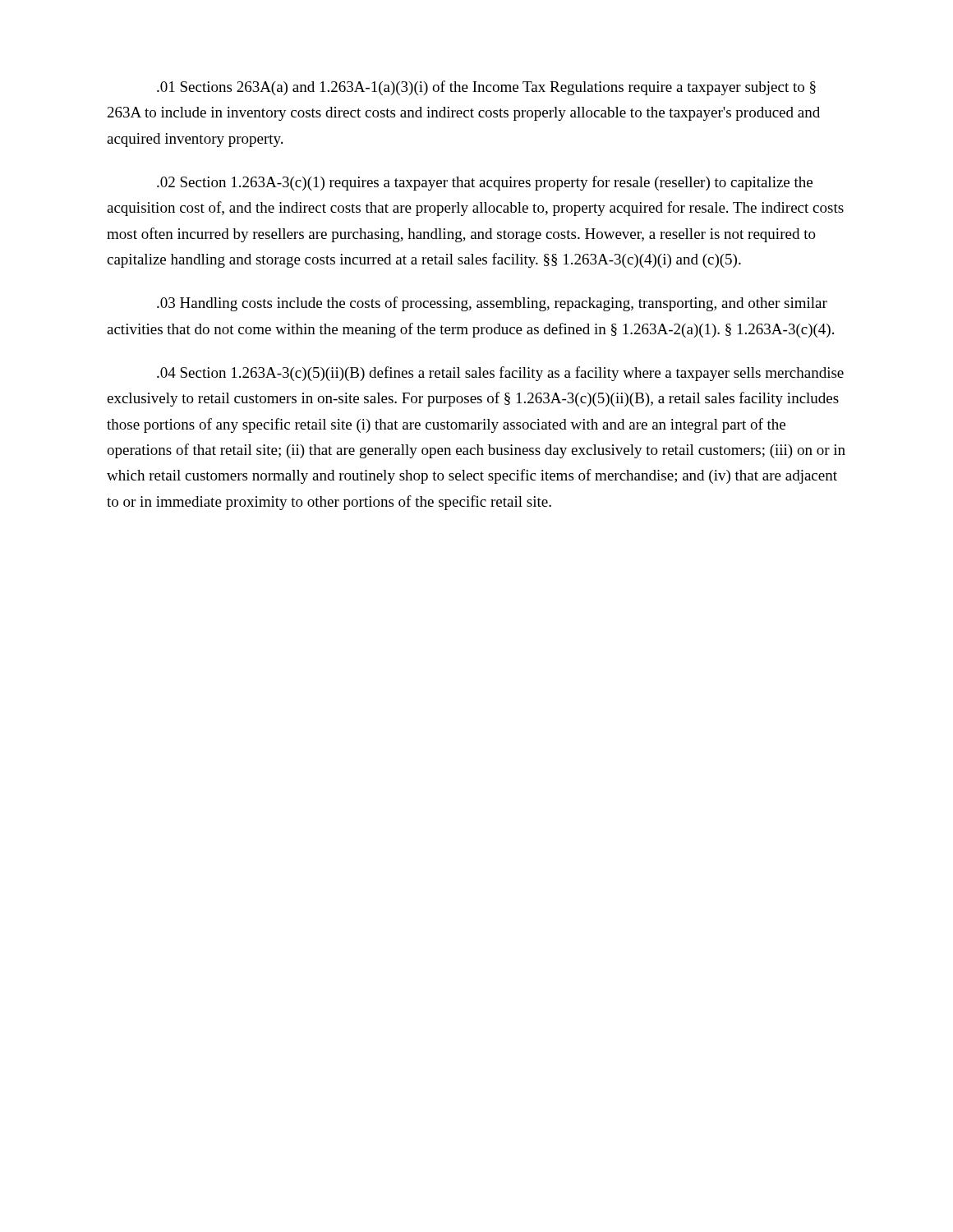
Task: Select the region starting ".03 Handling costs include"
Action: pyautogui.click(x=476, y=316)
